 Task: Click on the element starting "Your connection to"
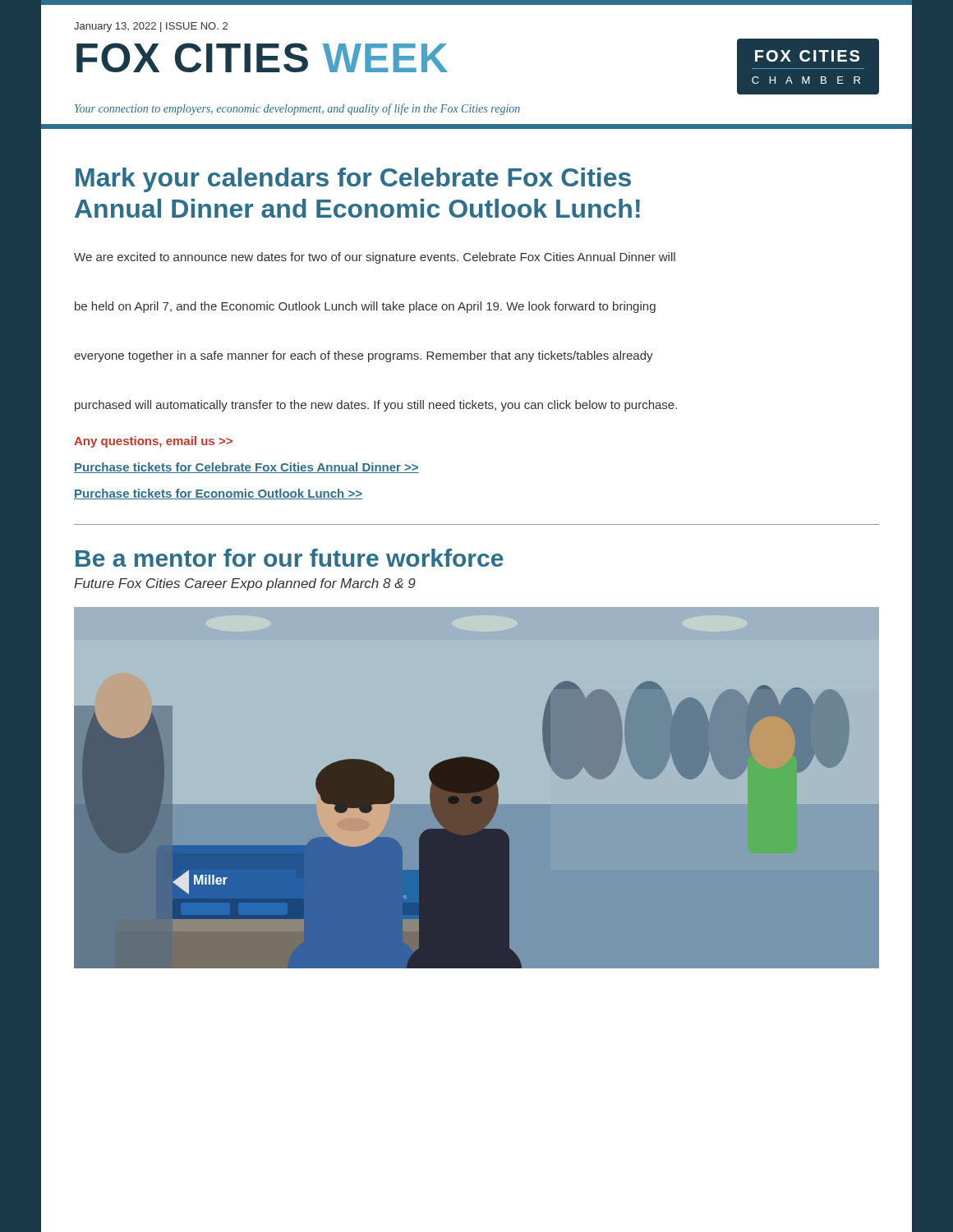point(297,109)
